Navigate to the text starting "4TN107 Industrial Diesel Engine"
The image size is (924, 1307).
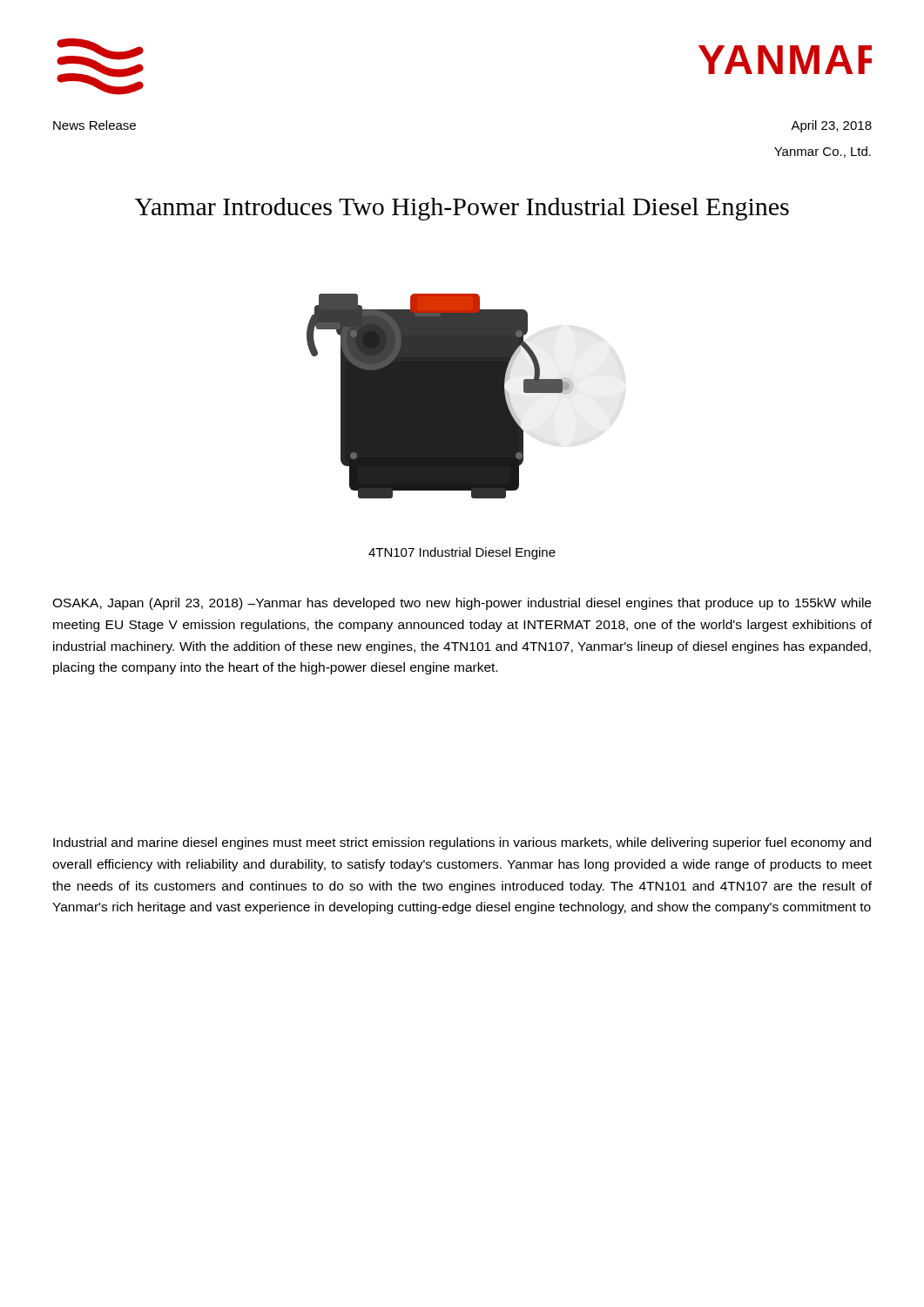click(x=462, y=552)
